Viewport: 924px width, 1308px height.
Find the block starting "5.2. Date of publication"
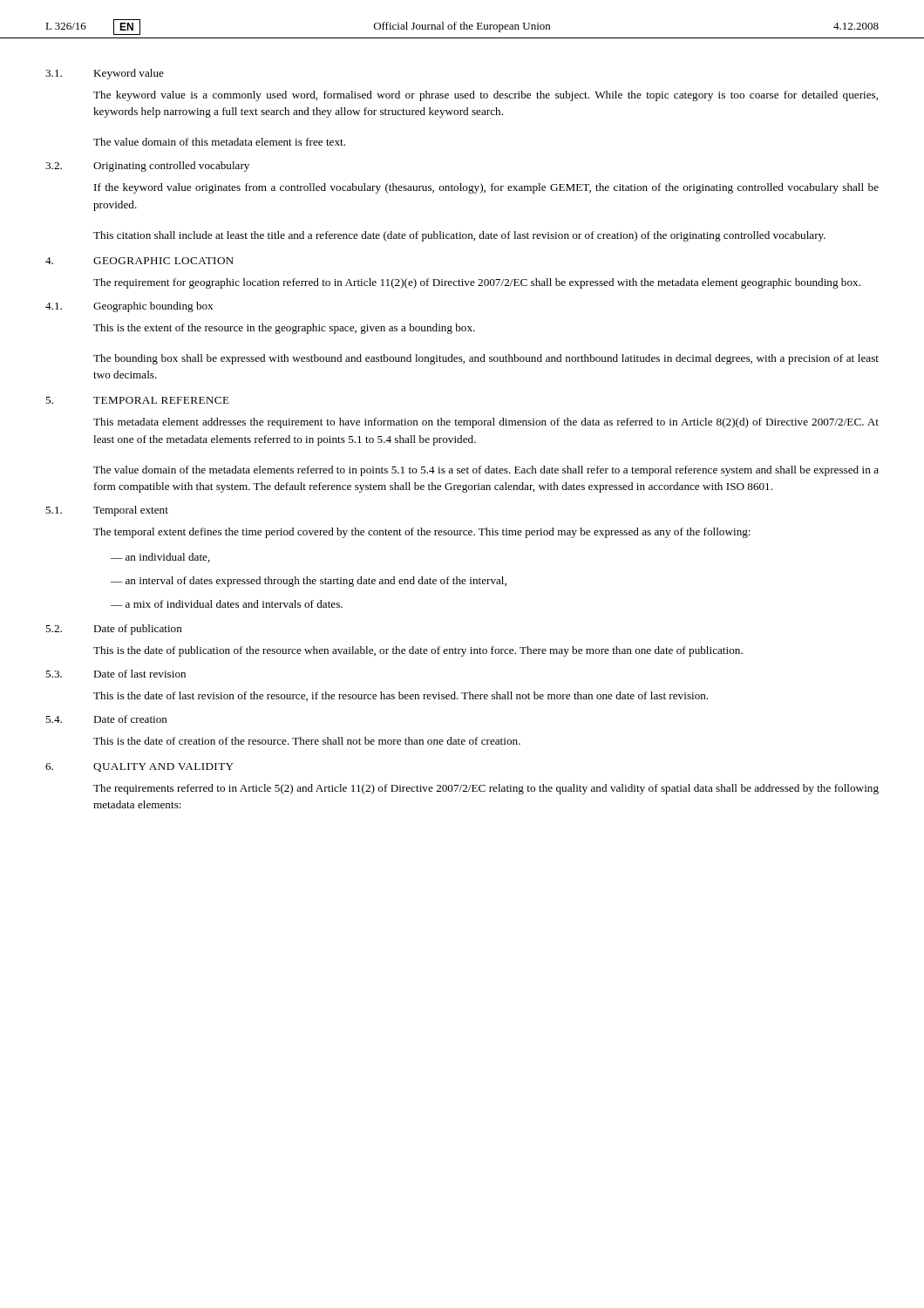click(x=114, y=628)
